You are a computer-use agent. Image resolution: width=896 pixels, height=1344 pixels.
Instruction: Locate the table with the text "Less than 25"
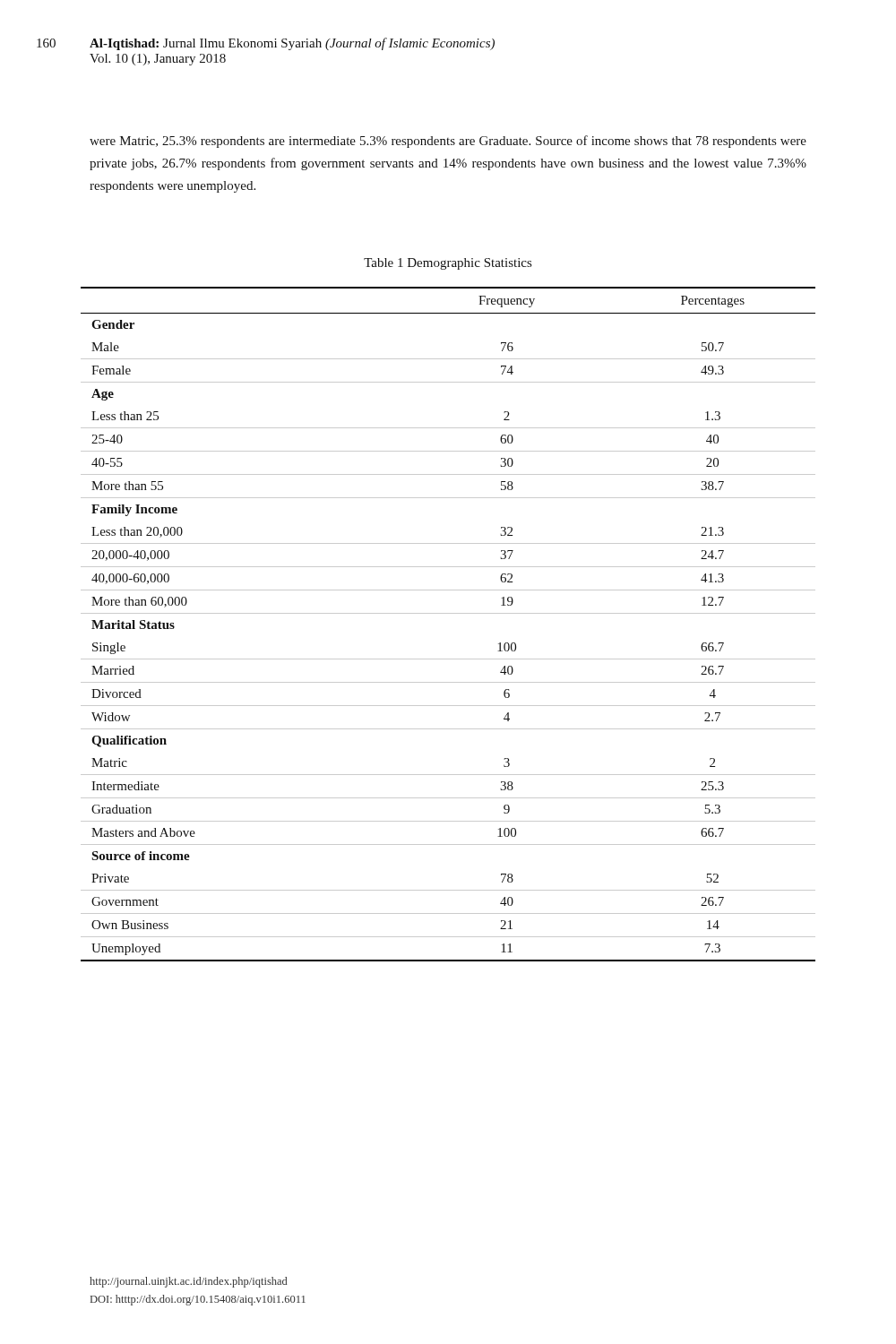pyautogui.click(x=448, y=624)
